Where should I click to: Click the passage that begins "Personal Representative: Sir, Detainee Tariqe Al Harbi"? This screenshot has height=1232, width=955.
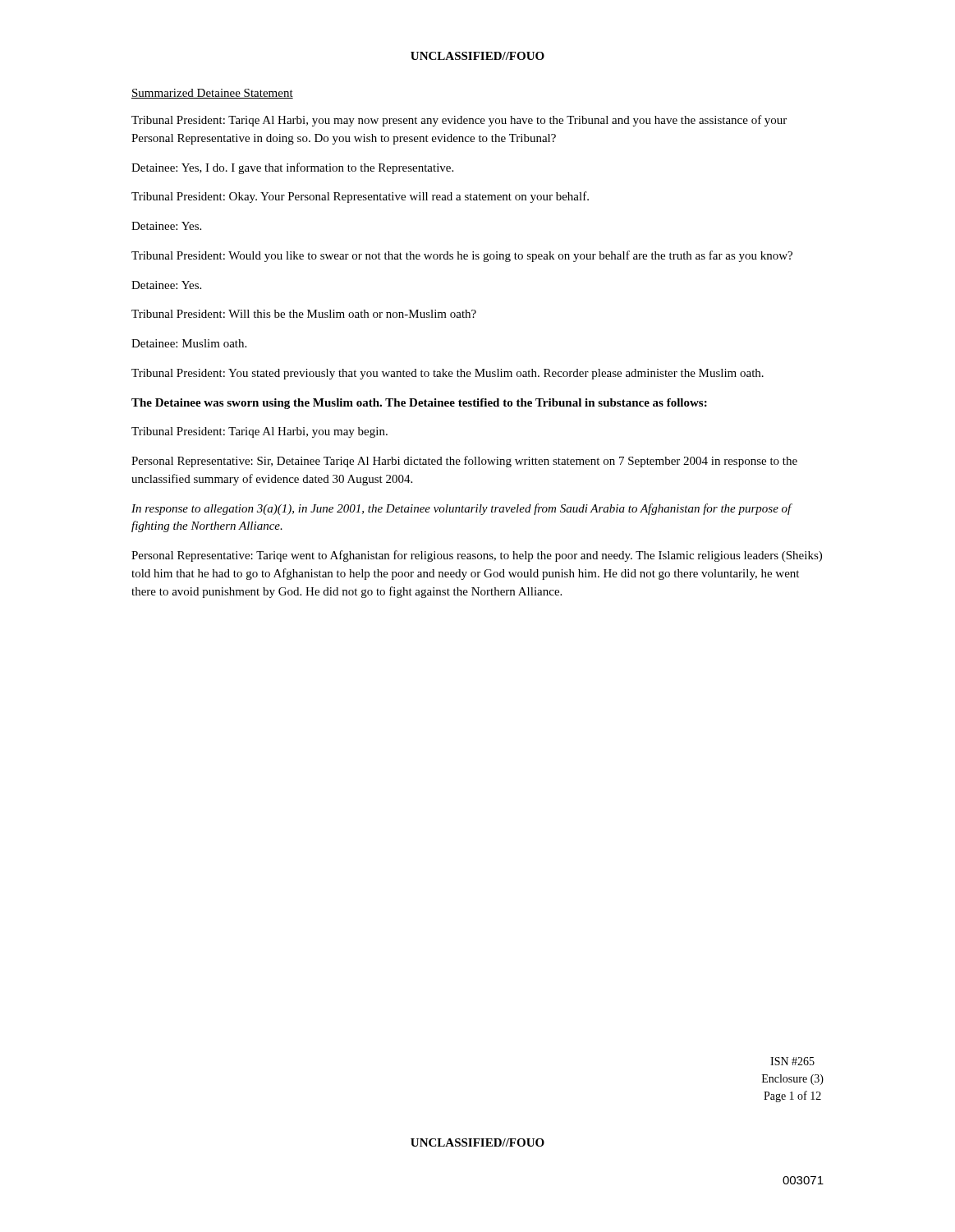coord(464,470)
